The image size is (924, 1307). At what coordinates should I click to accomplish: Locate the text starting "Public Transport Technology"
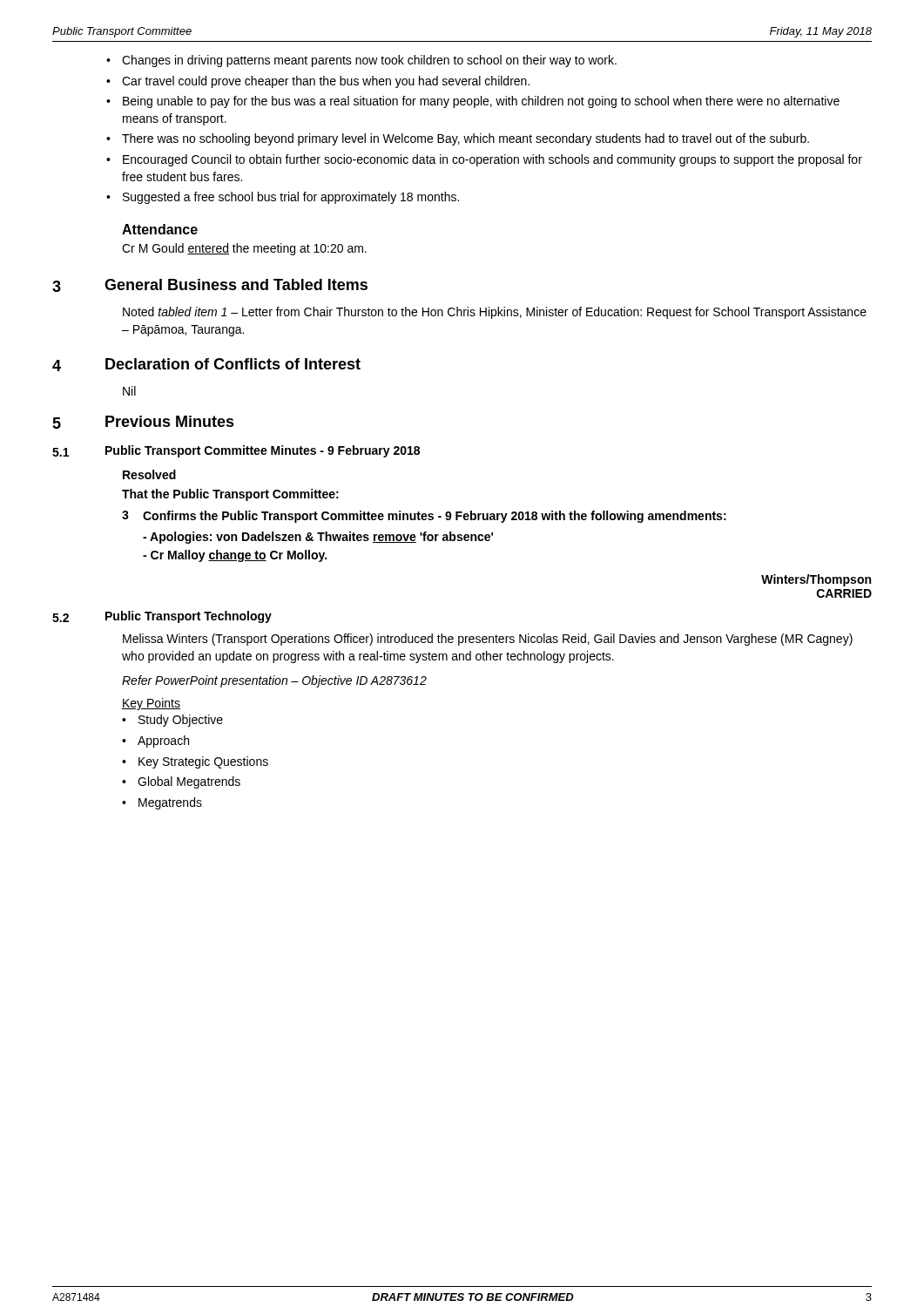[x=188, y=616]
